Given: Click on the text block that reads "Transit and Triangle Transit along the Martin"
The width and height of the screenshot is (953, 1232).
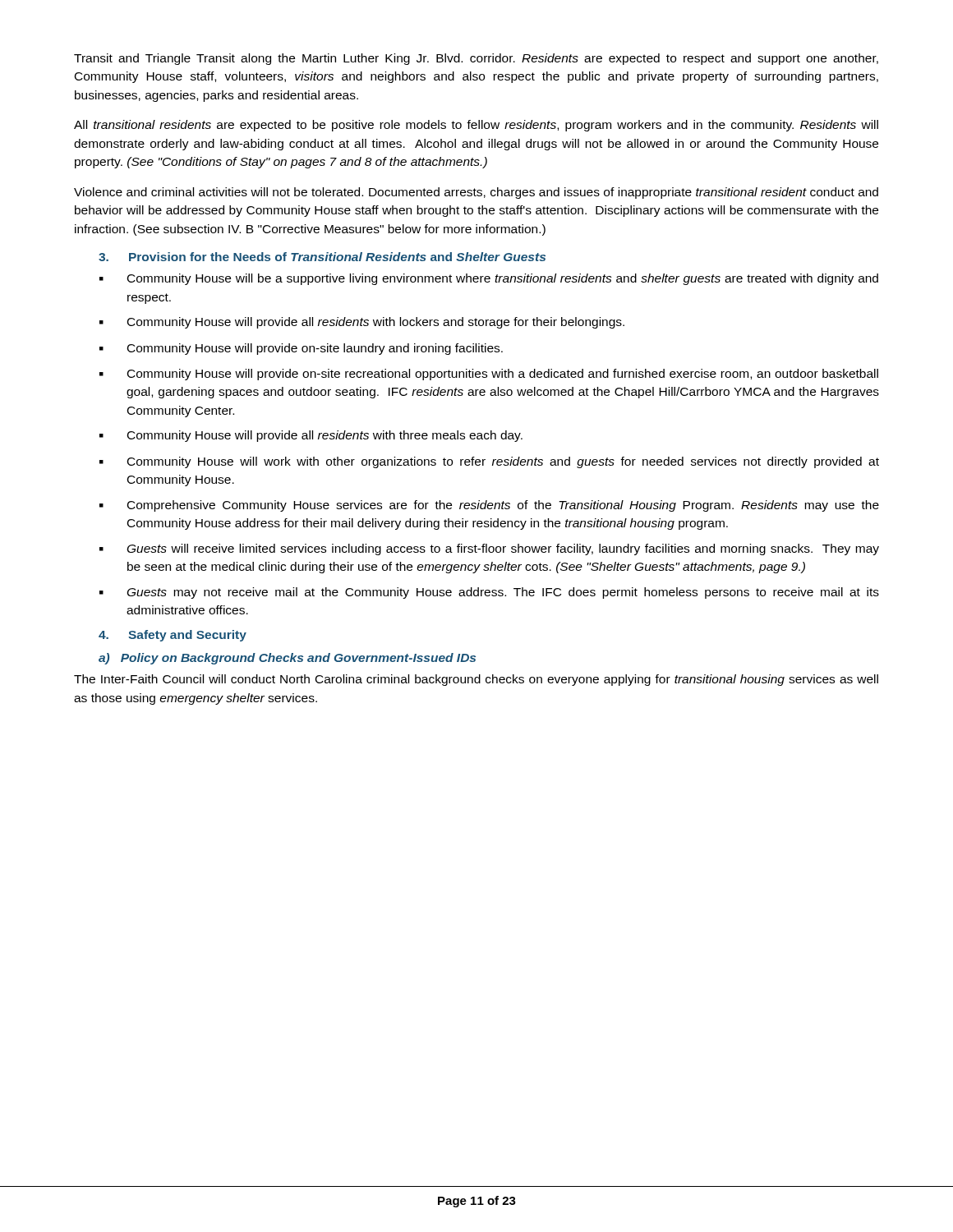Looking at the screenshot, I should [476, 76].
